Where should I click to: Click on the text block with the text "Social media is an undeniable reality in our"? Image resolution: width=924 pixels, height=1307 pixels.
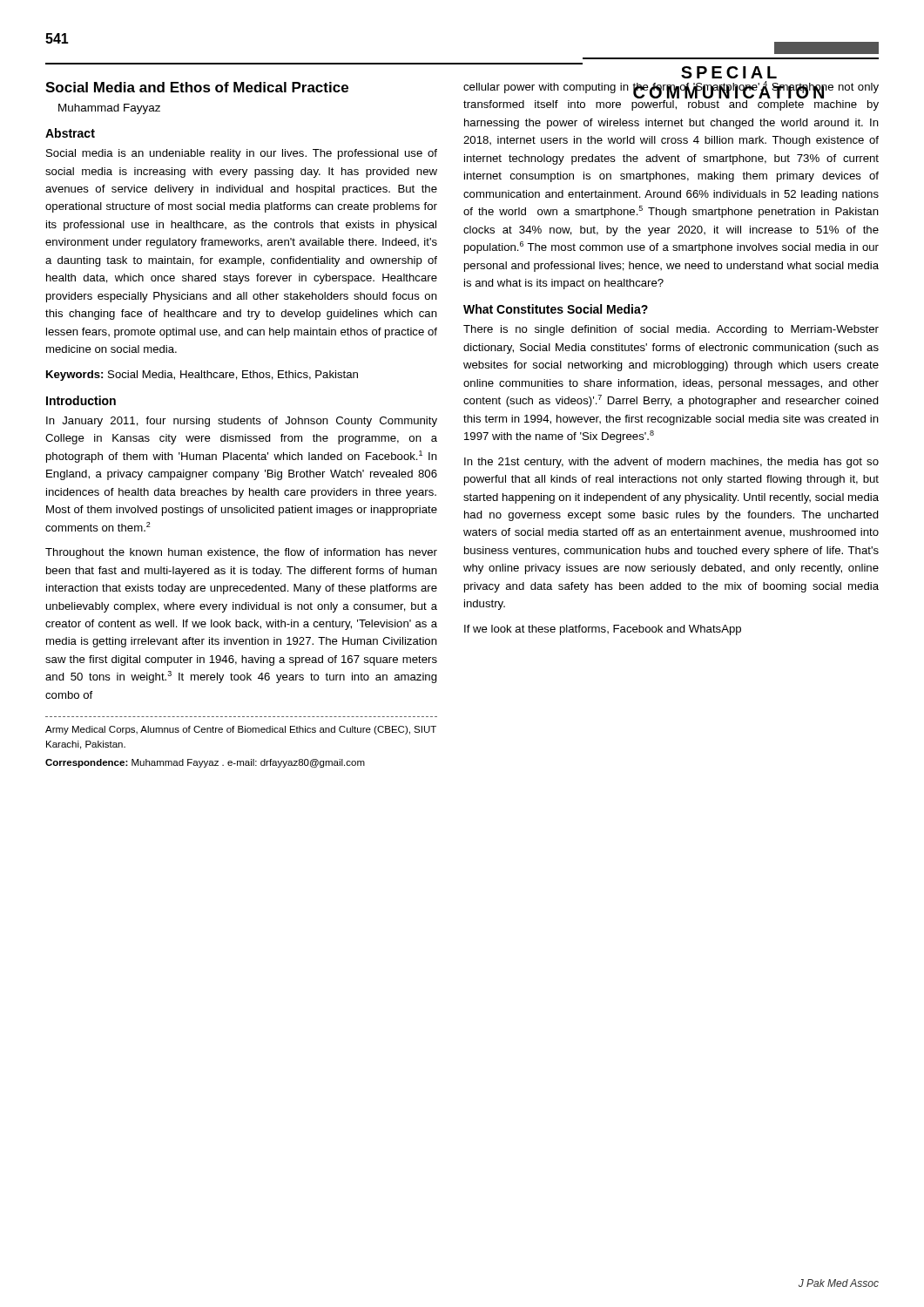(241, 251)
